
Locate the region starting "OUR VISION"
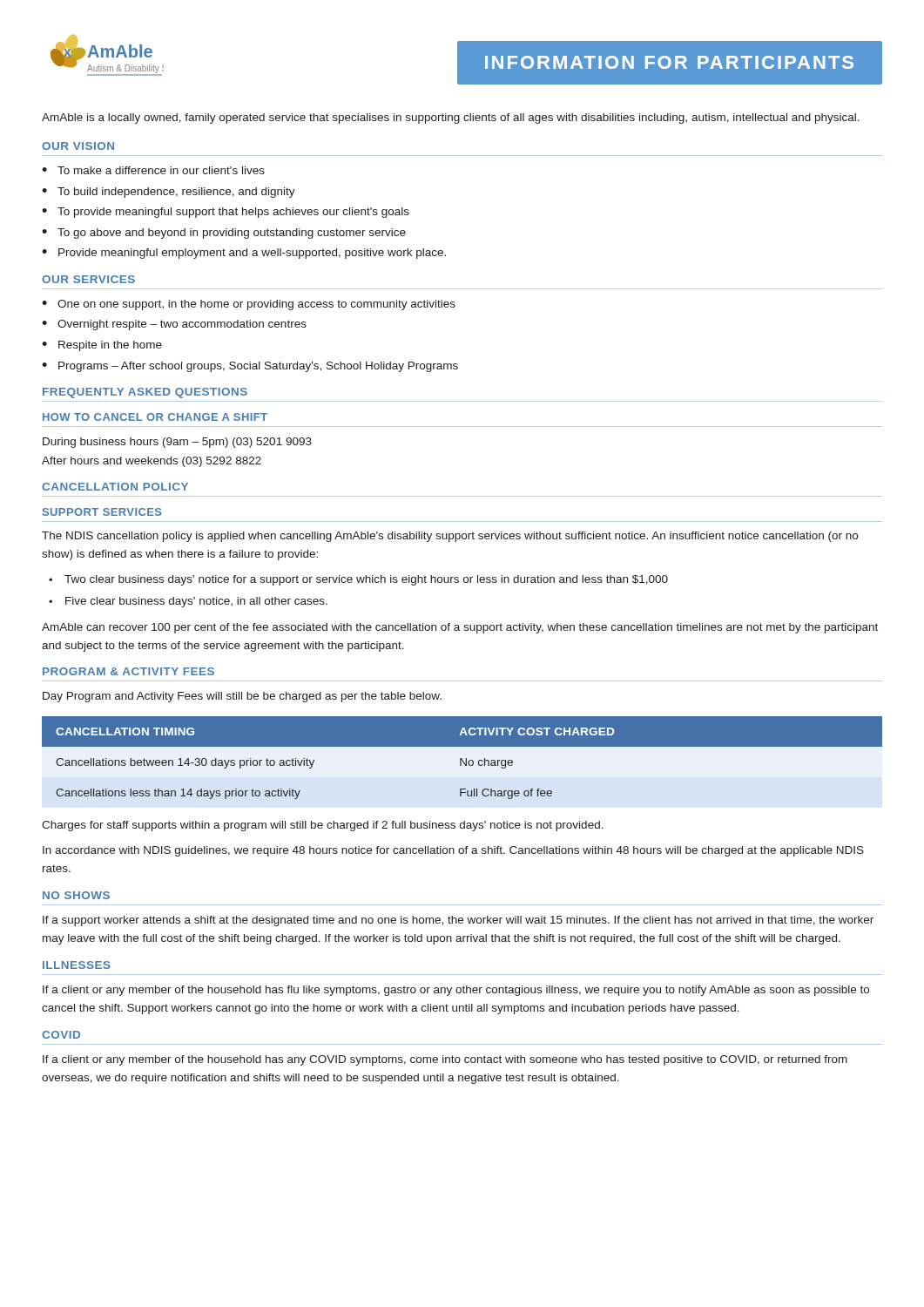[x=79, y=146]
